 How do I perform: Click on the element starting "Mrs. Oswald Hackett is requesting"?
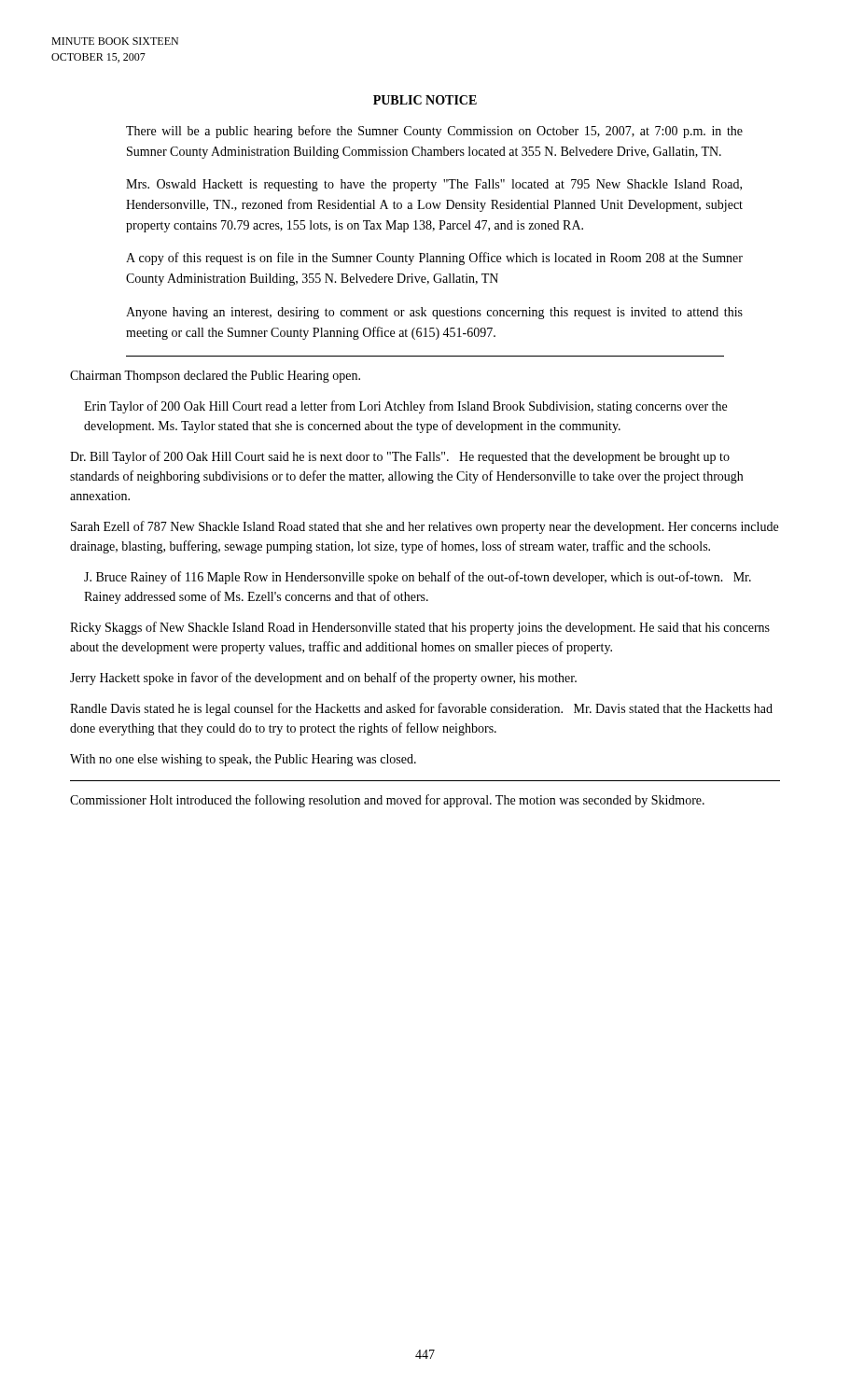[x=434, y=205]
